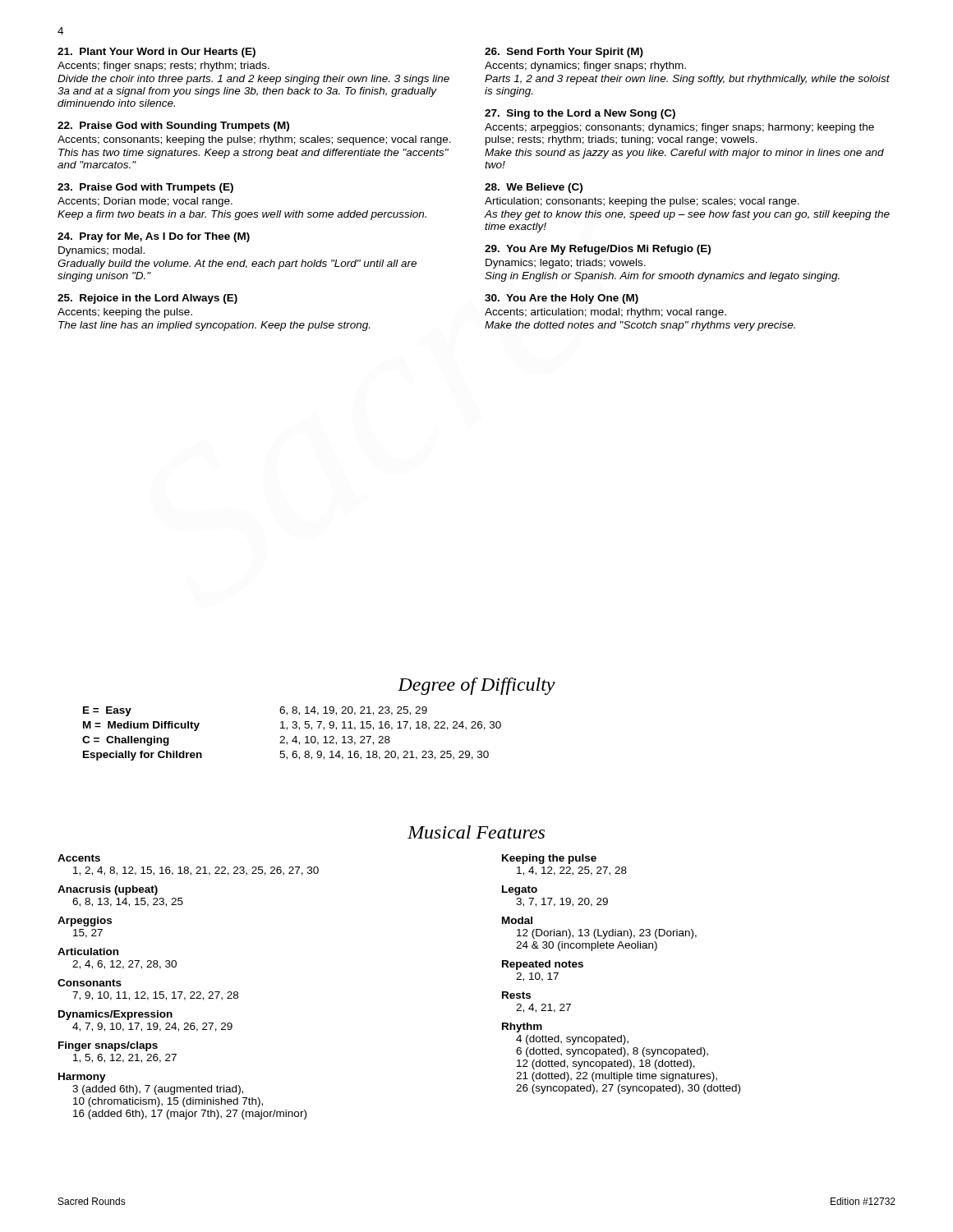Click on the text block that says "Anacrusis (upbeat) 6, 8, 13, 14,"
Screen dimensions: 1232x953
point(108,890)
